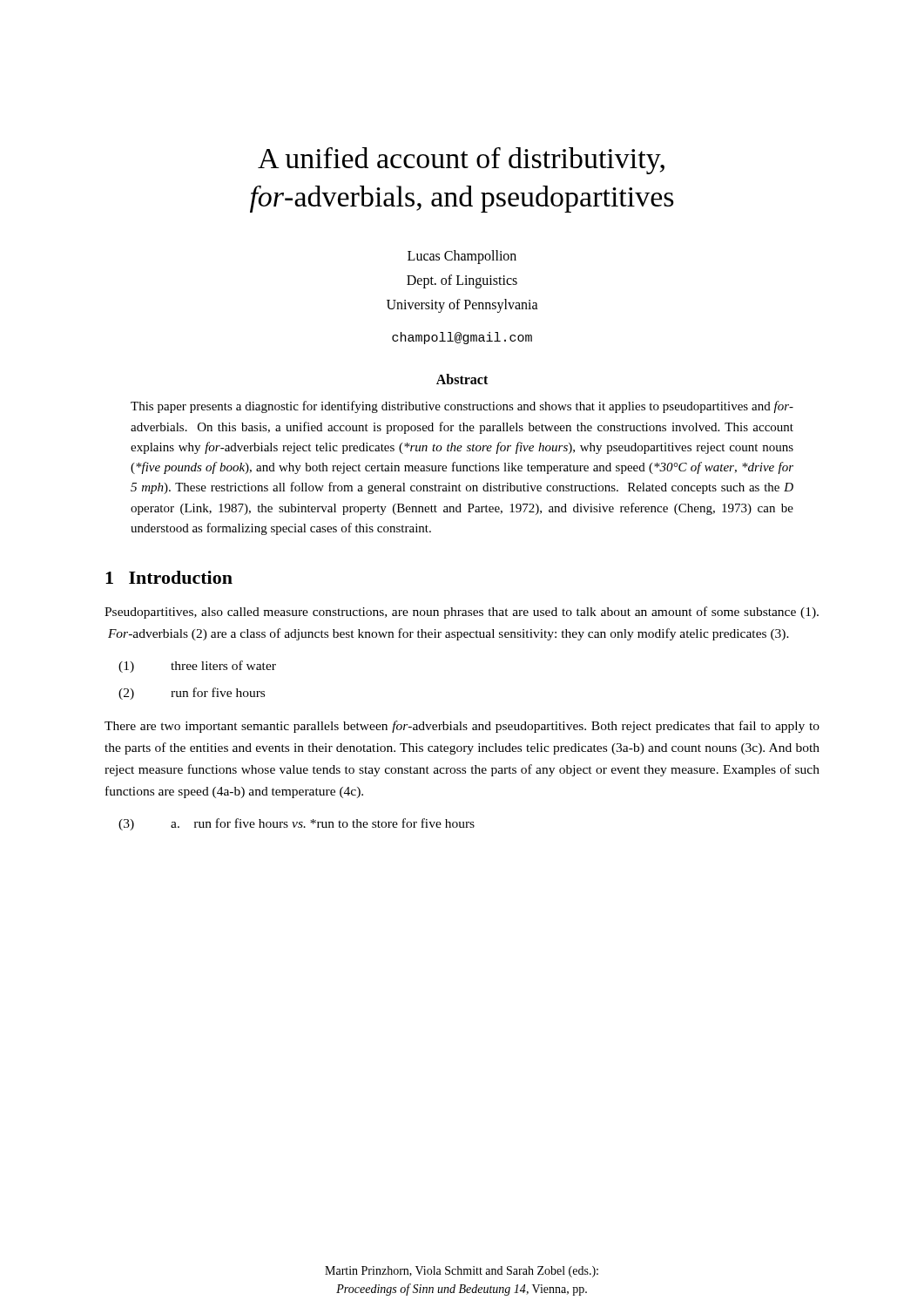
Task: Point to the element starting "1 Introduction"
Action: point(168,577)
